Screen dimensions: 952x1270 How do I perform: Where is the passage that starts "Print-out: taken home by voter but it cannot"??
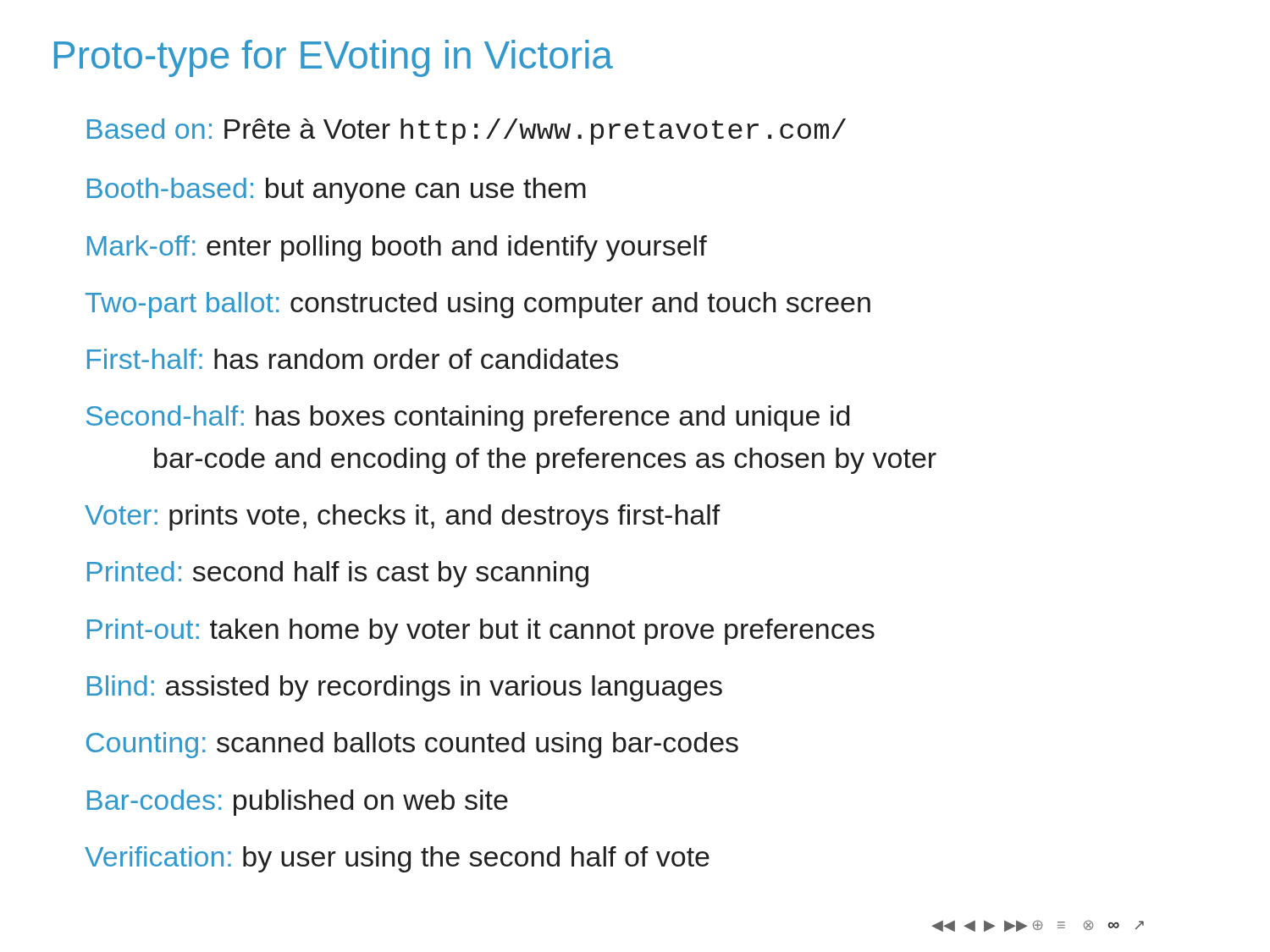(480, 628)
